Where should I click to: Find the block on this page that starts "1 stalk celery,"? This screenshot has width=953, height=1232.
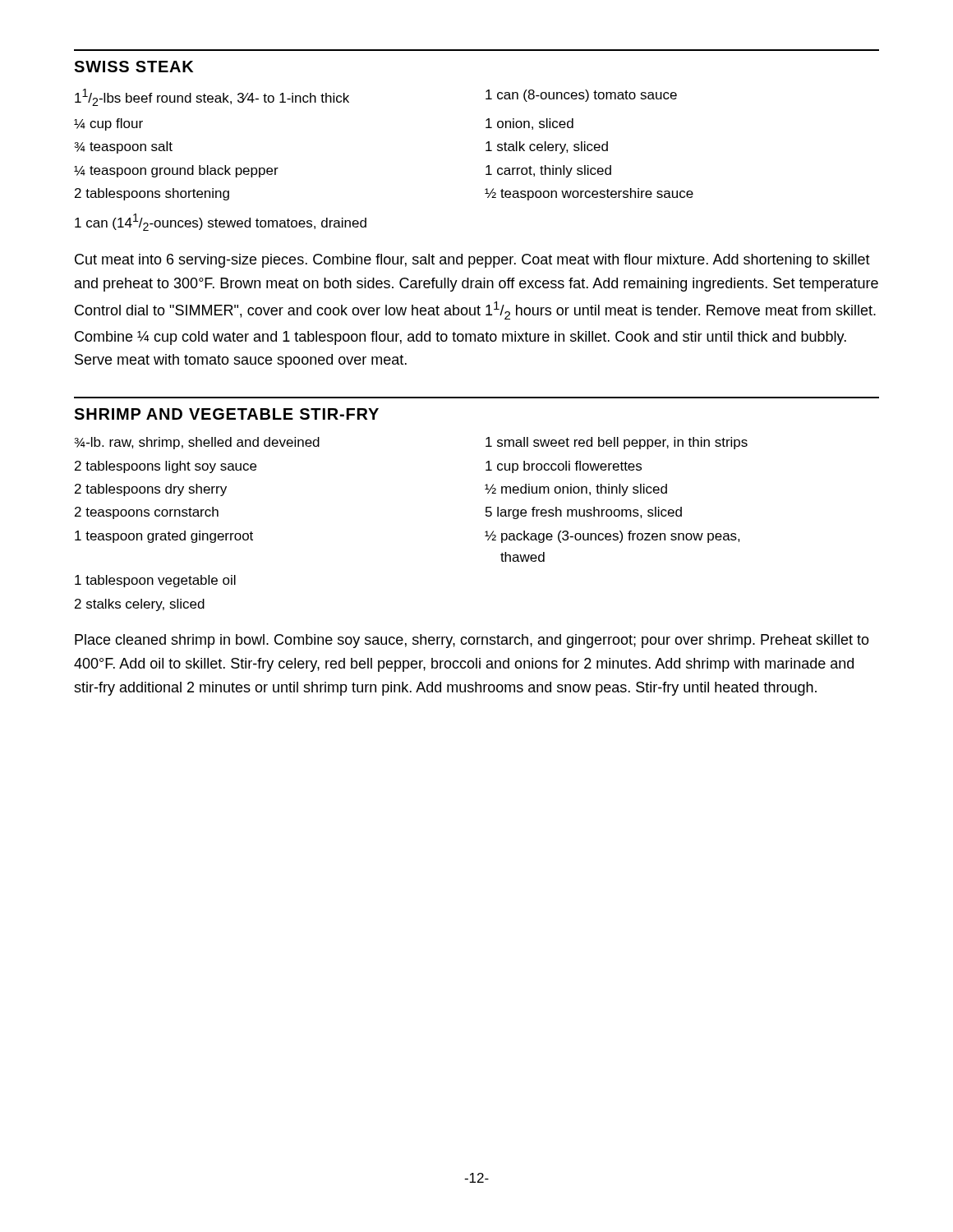coord(547,147)
